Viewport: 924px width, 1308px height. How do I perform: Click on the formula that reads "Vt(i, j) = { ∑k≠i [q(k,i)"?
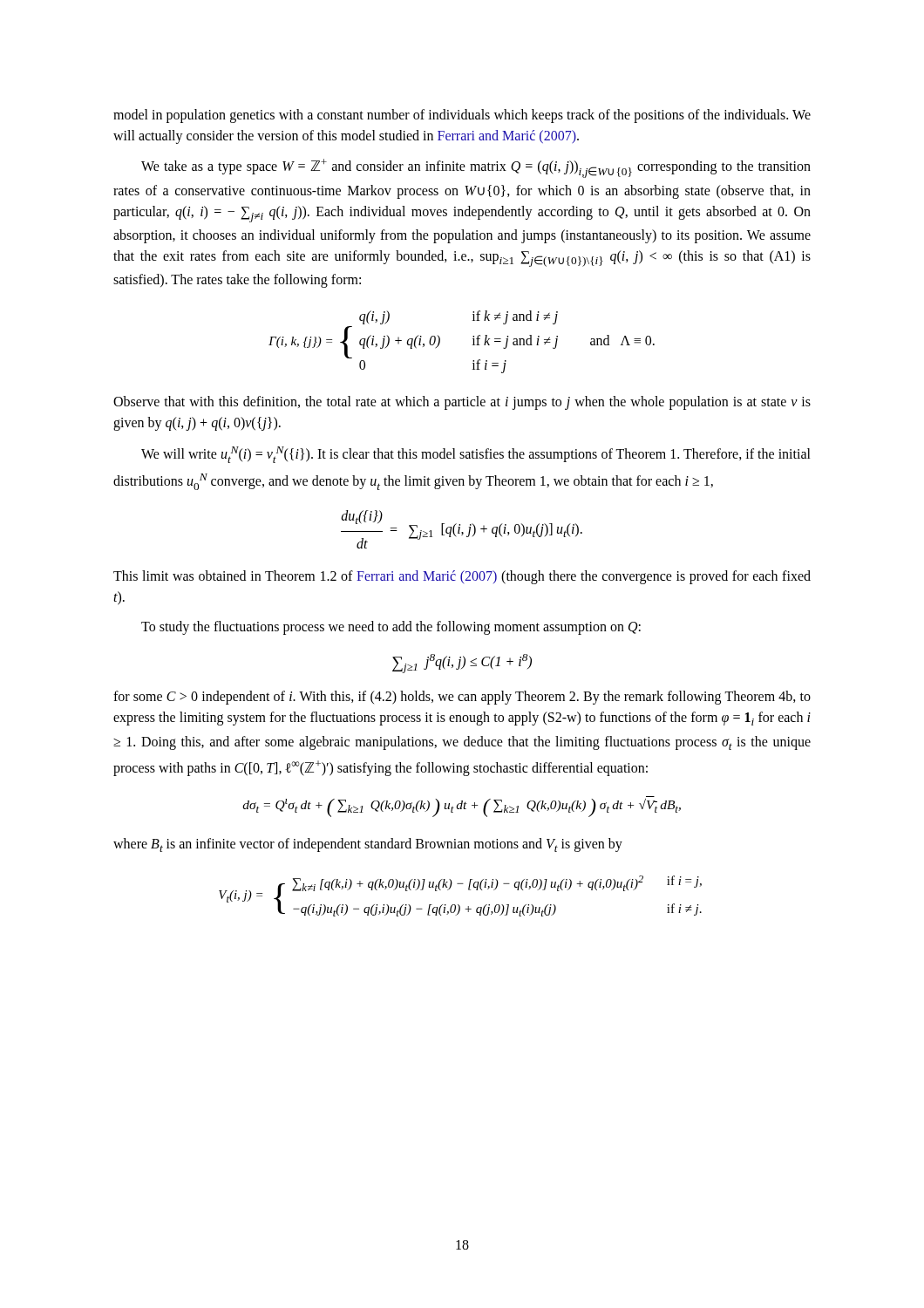462,896
